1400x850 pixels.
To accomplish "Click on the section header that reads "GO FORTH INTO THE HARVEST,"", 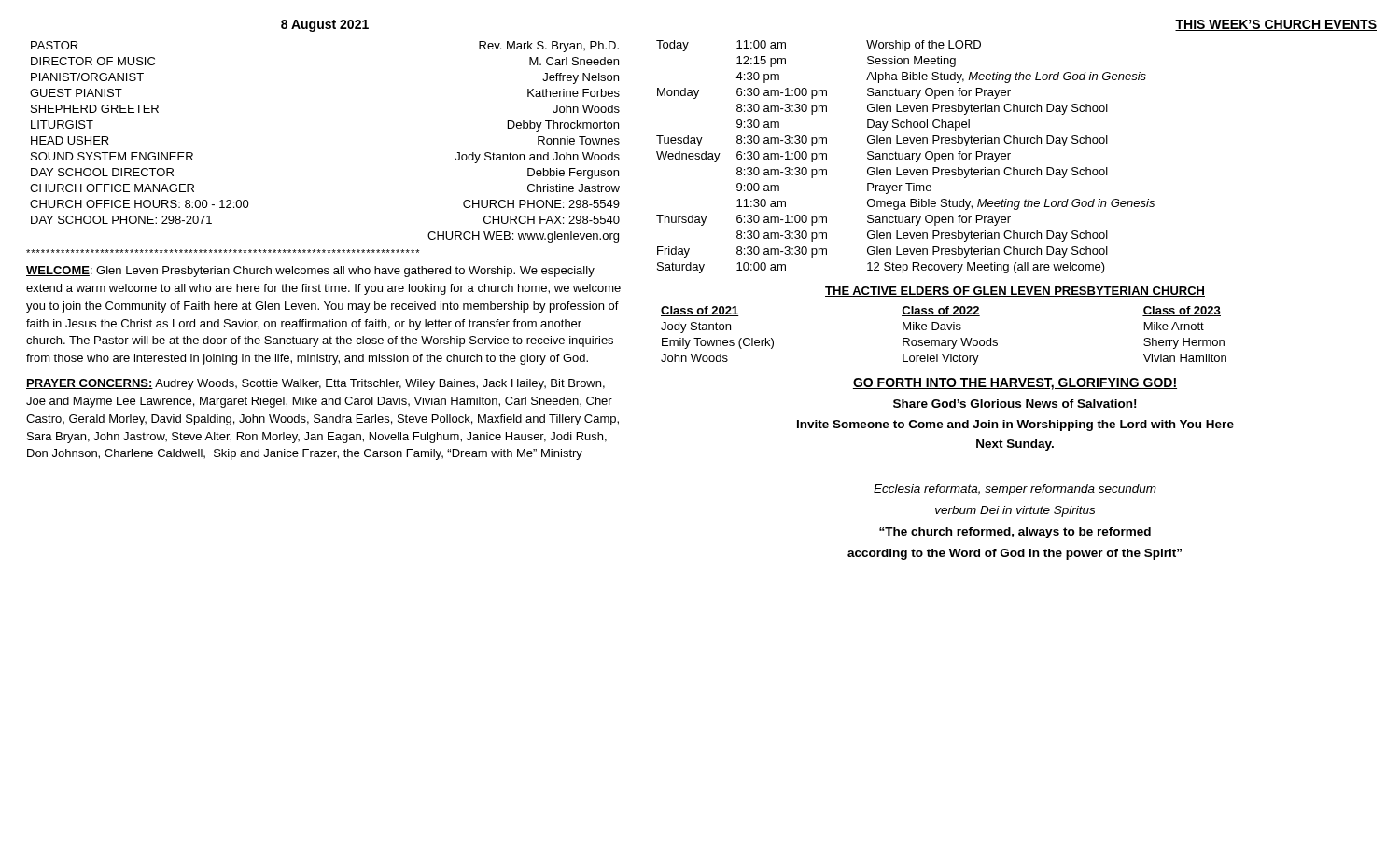I will pyautogui.click(x=1015, y=383).
